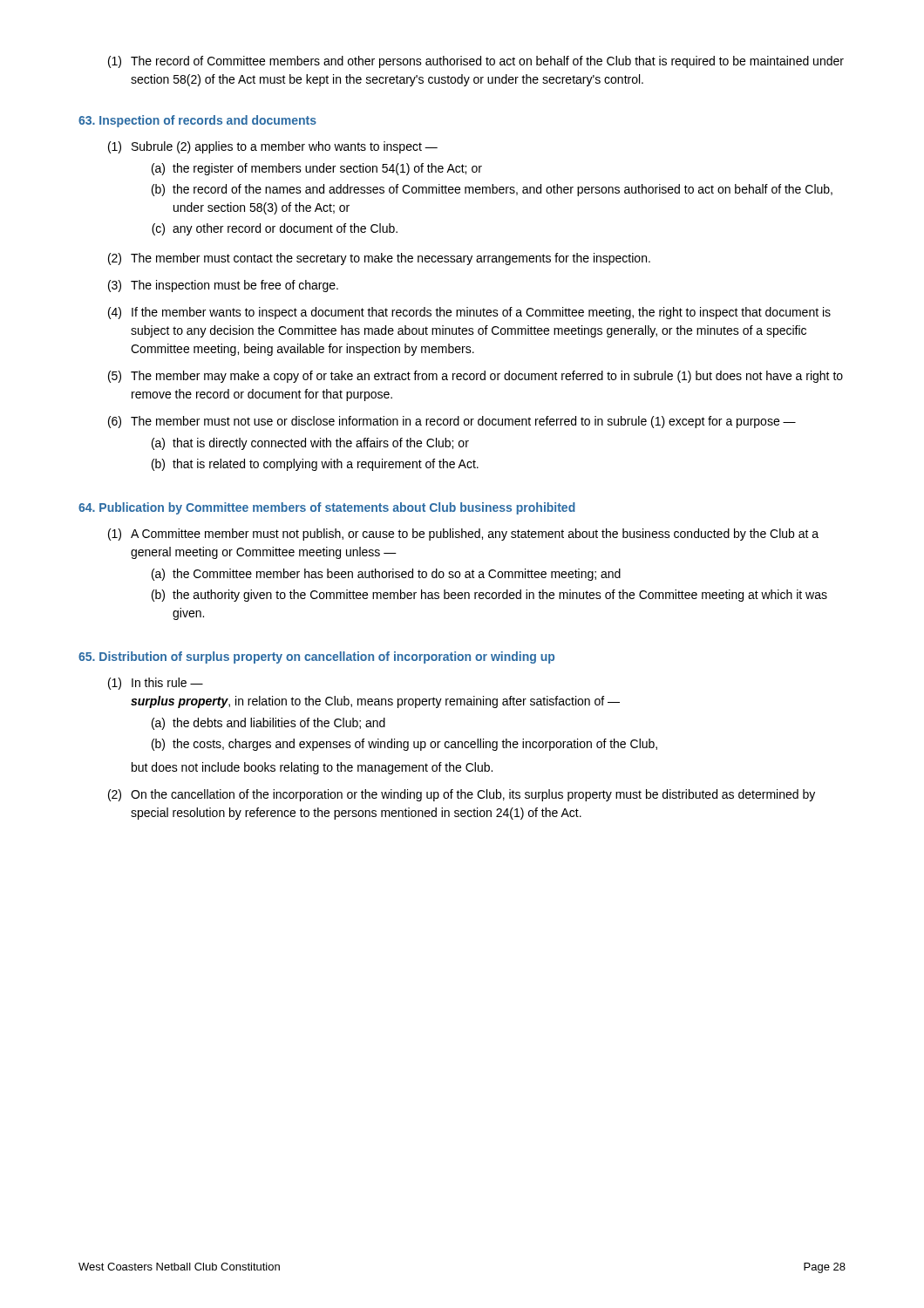Select the list item that says "(2) The member"
The height and width of the screenshot is (1308, 924).
coord(462,259)
